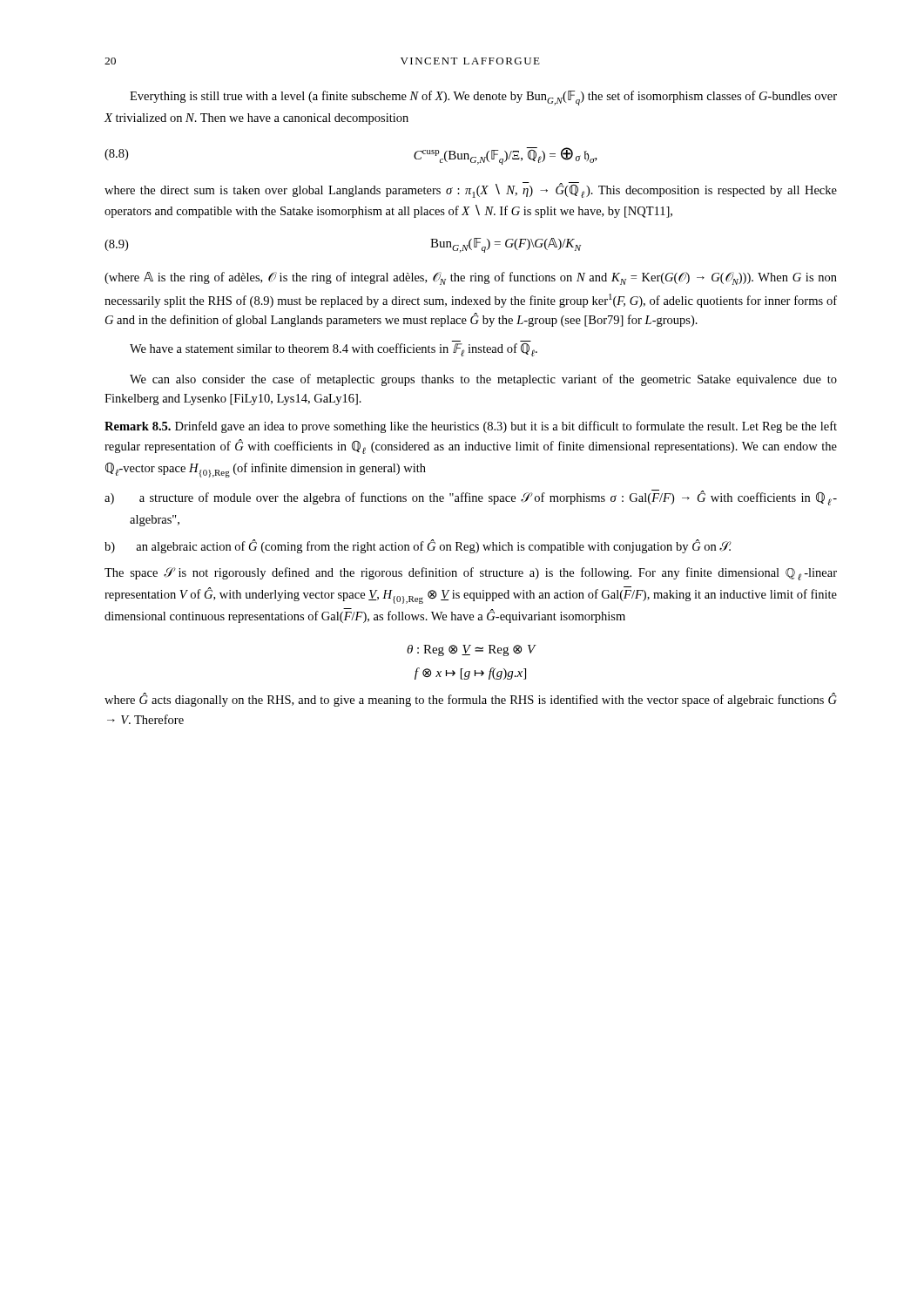Click the formula that begins "(8.8) Ccuspc(BunG,N(𝔽q)/Ξ, ℚℓ) ="
Viewport: 924px width, 1307px height.
pyautogui.click(x=471, y=154)
